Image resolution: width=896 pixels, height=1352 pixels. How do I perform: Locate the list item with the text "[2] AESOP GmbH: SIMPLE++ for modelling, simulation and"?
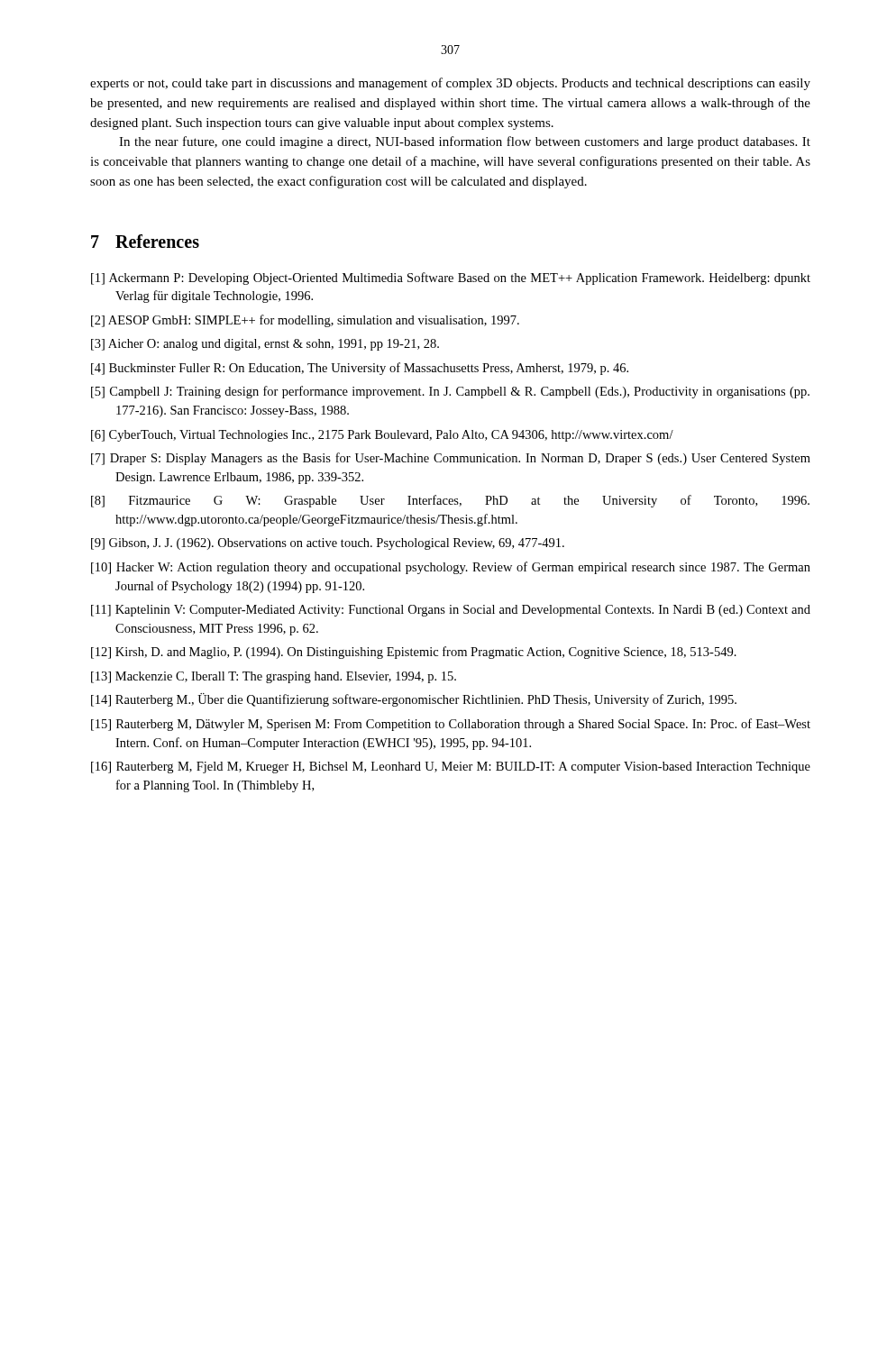[305, 320]
